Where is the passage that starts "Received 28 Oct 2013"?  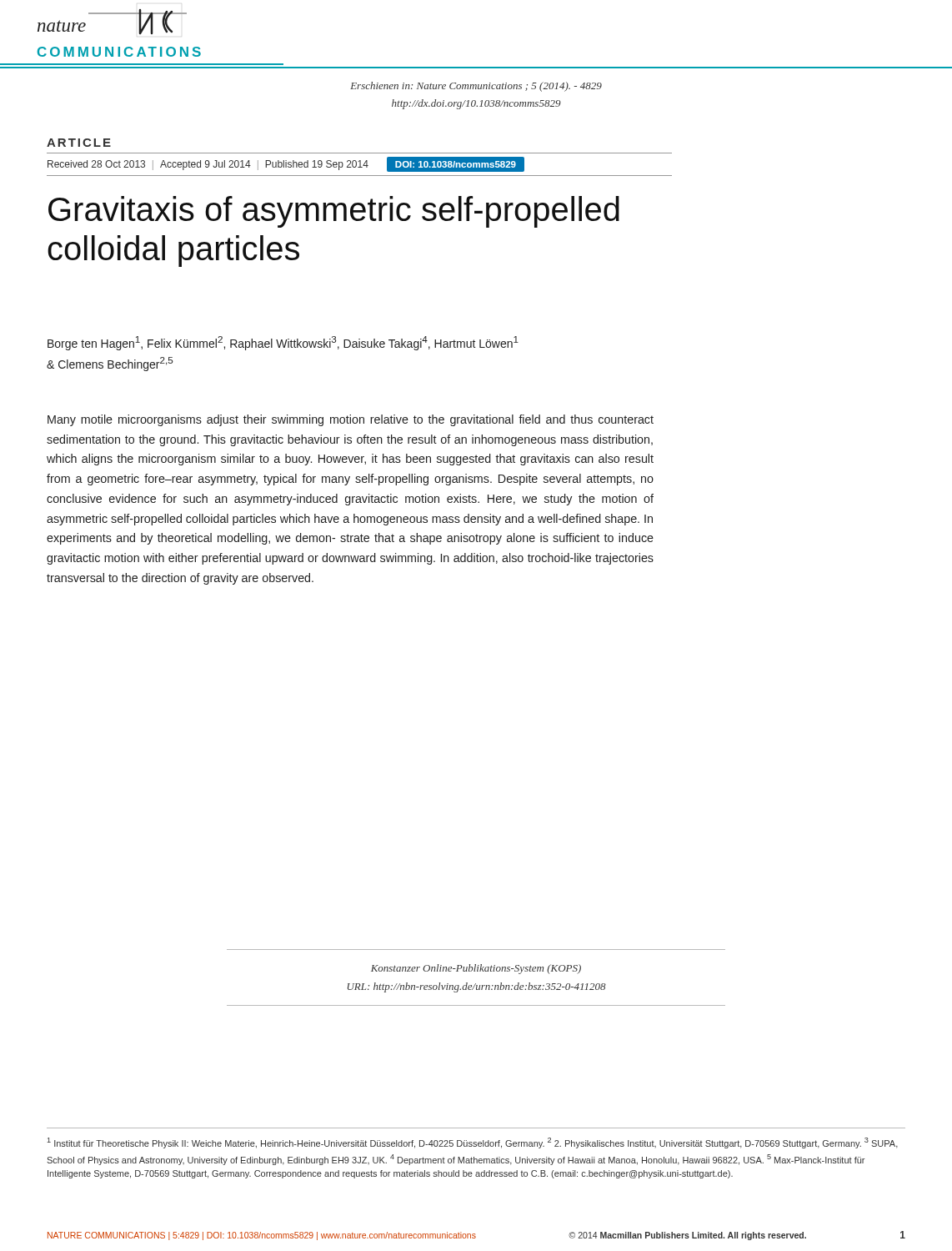click(286, 164)
